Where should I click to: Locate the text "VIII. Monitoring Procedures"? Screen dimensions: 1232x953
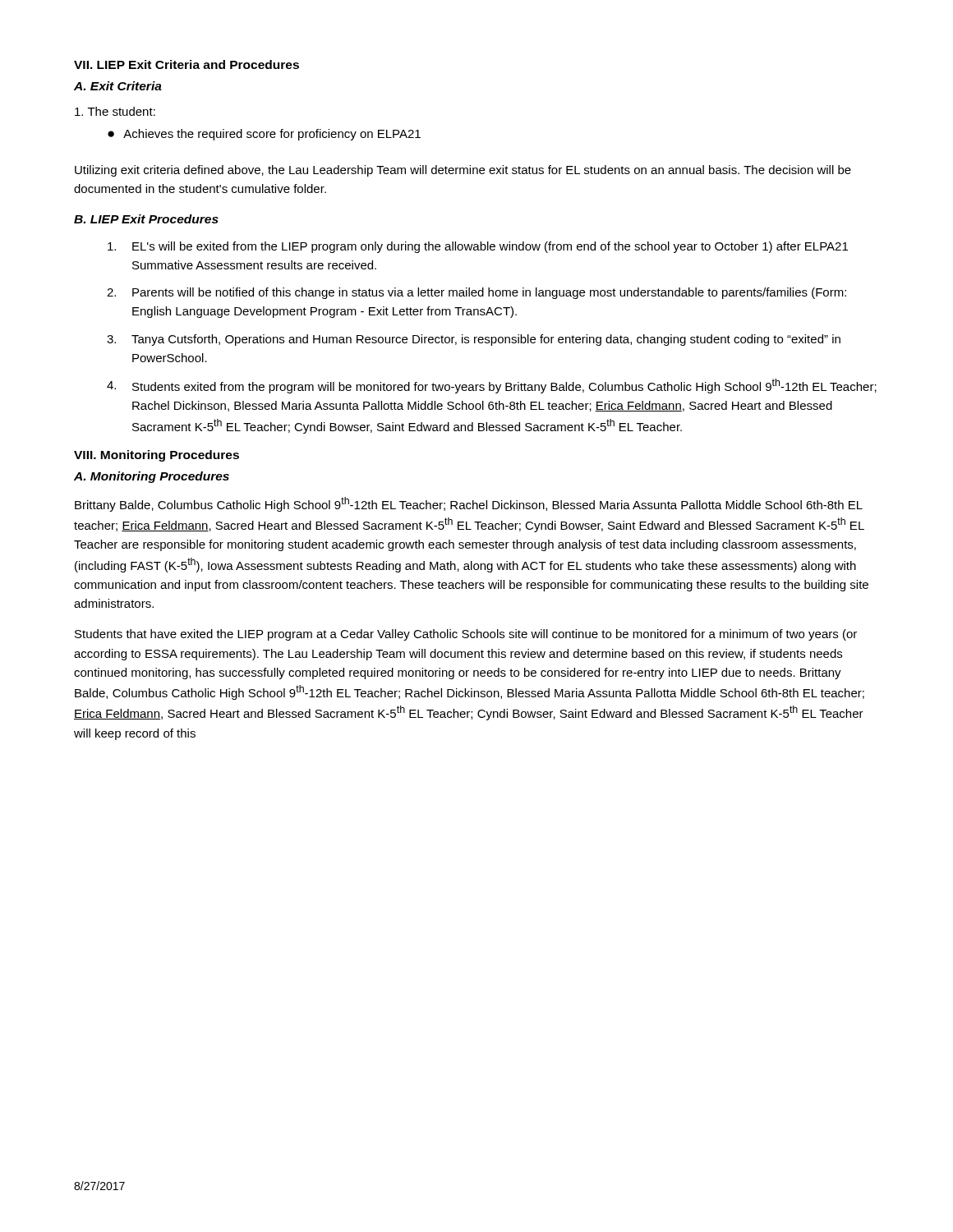point(157,454)
